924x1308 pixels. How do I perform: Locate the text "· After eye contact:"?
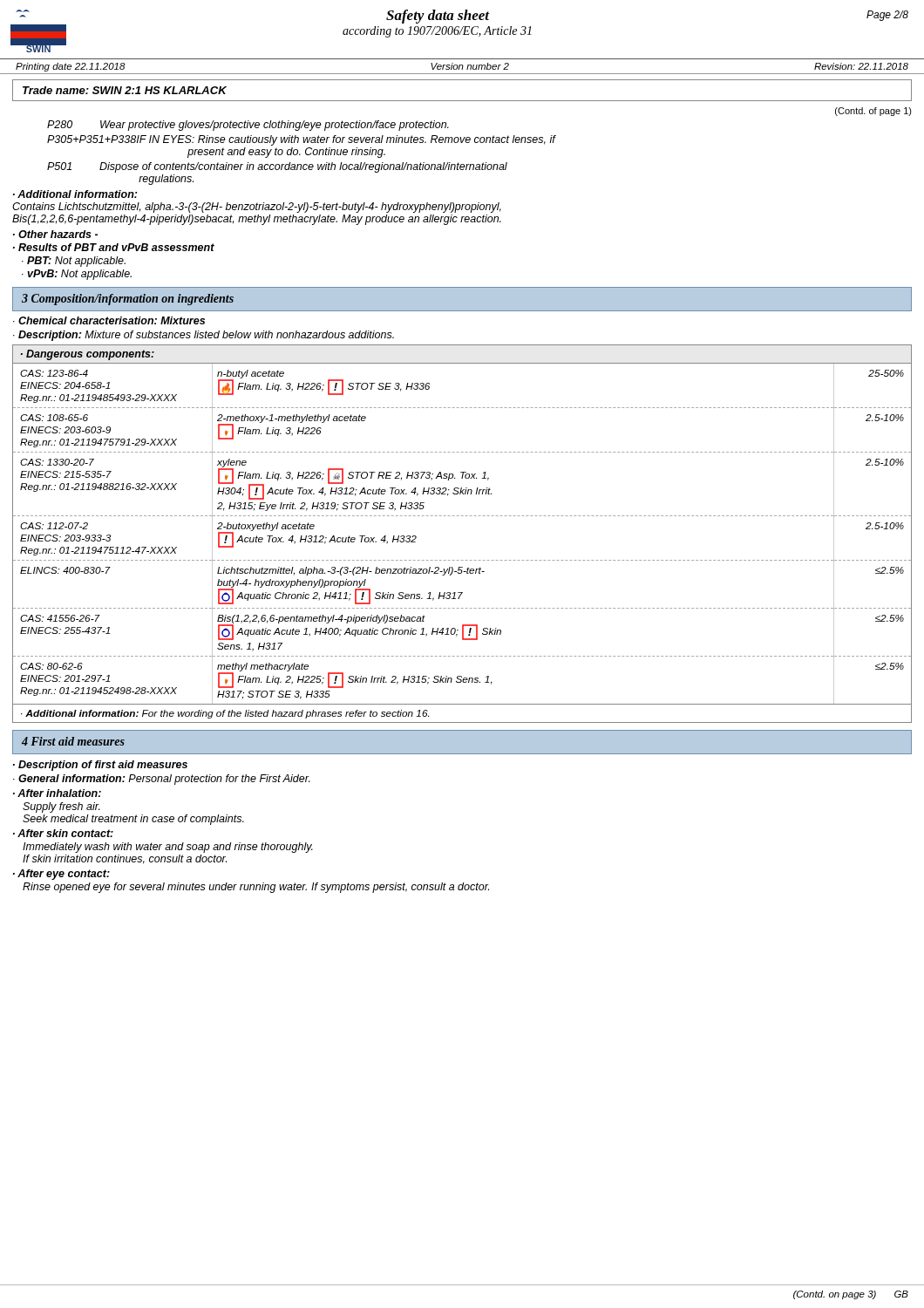61,874
